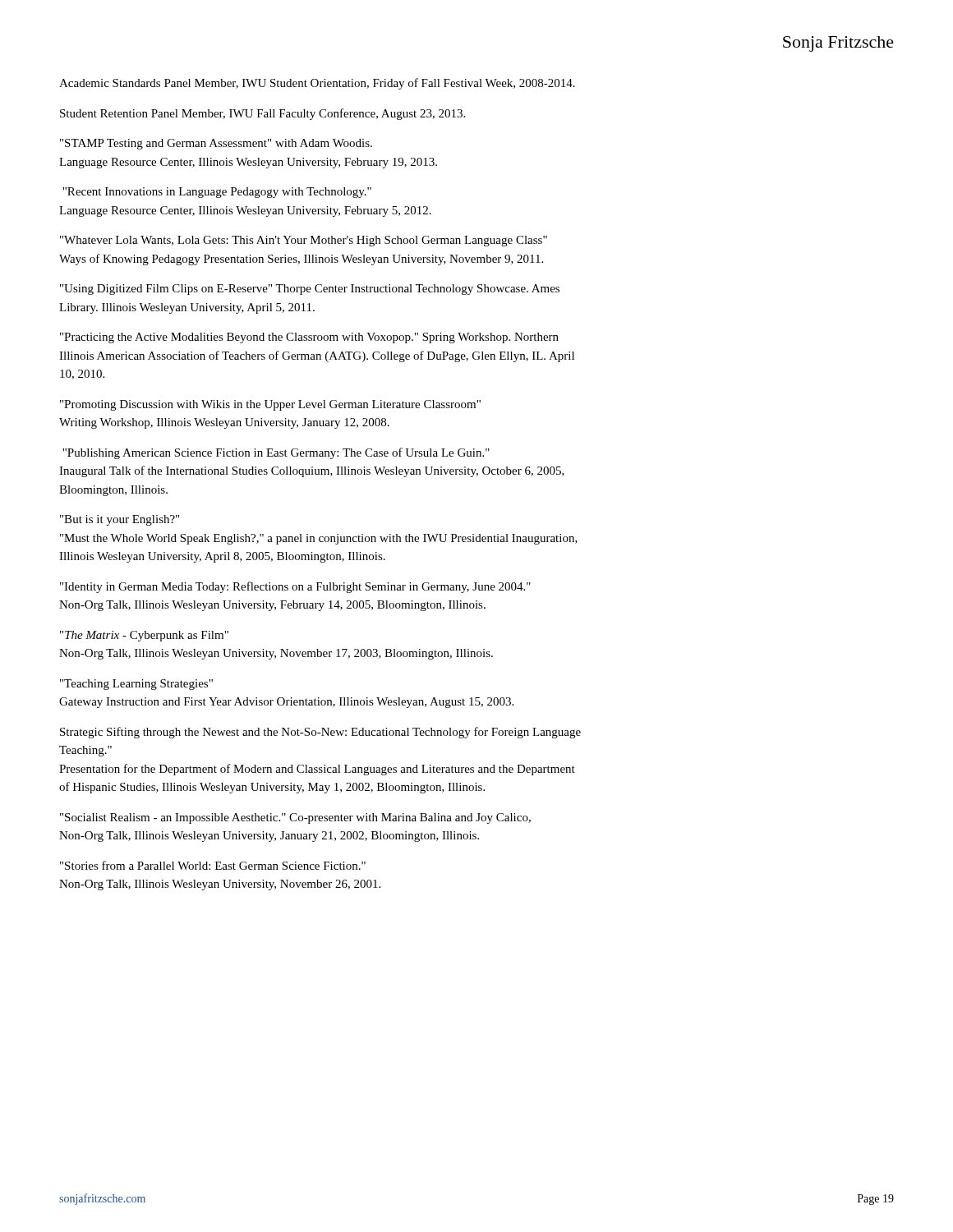Locate the text block that says "Strategic Sifting through the Newest"
Image resolution: width=953 pixels, height=1232 pixels.
(320, 759)
